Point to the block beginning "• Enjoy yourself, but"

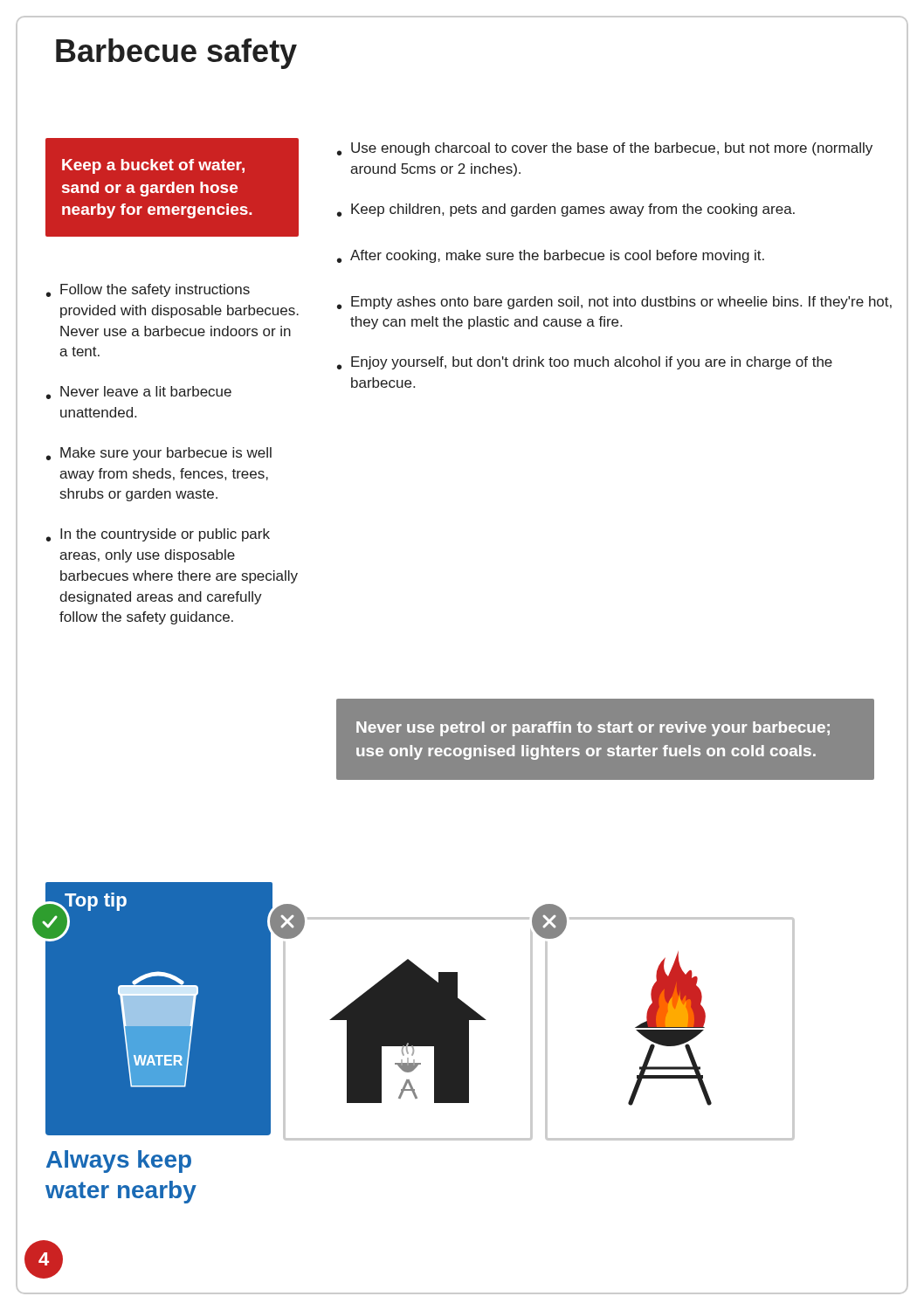click(615, 373)
